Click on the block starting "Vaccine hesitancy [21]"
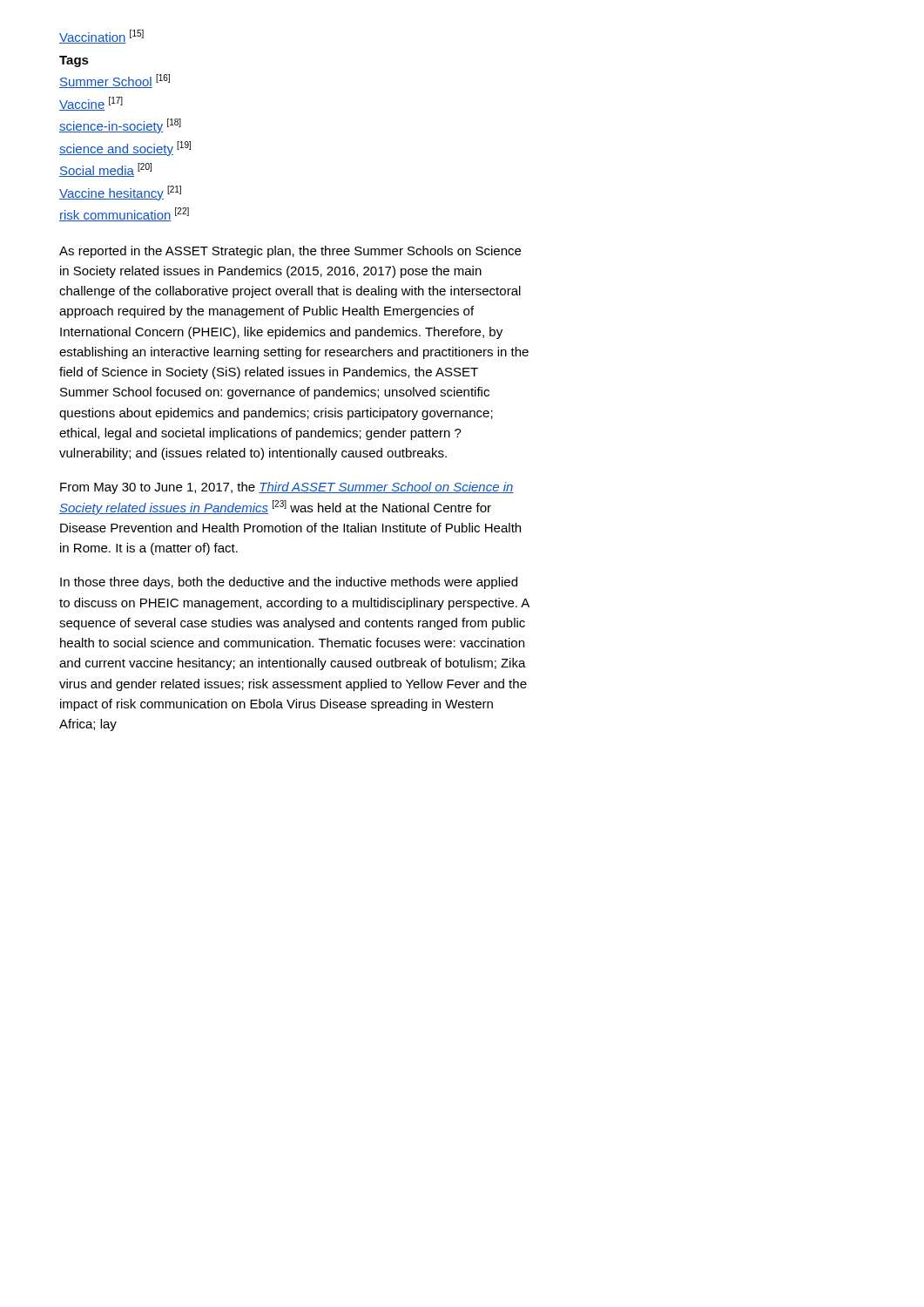This screenshot has width=924, height=1307. tap(120, 192)
